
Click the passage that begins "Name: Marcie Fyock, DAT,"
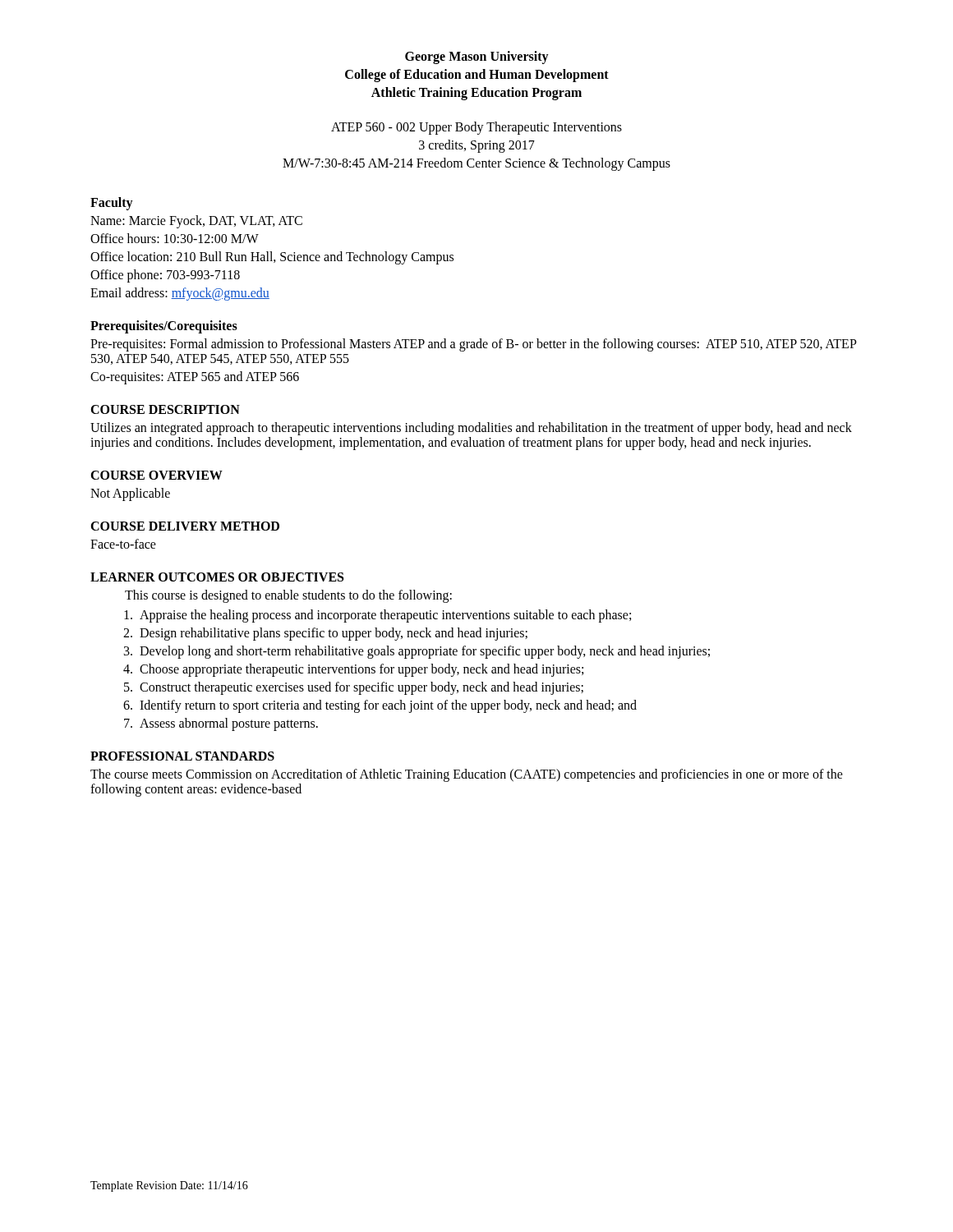click(x=196, y=222)
